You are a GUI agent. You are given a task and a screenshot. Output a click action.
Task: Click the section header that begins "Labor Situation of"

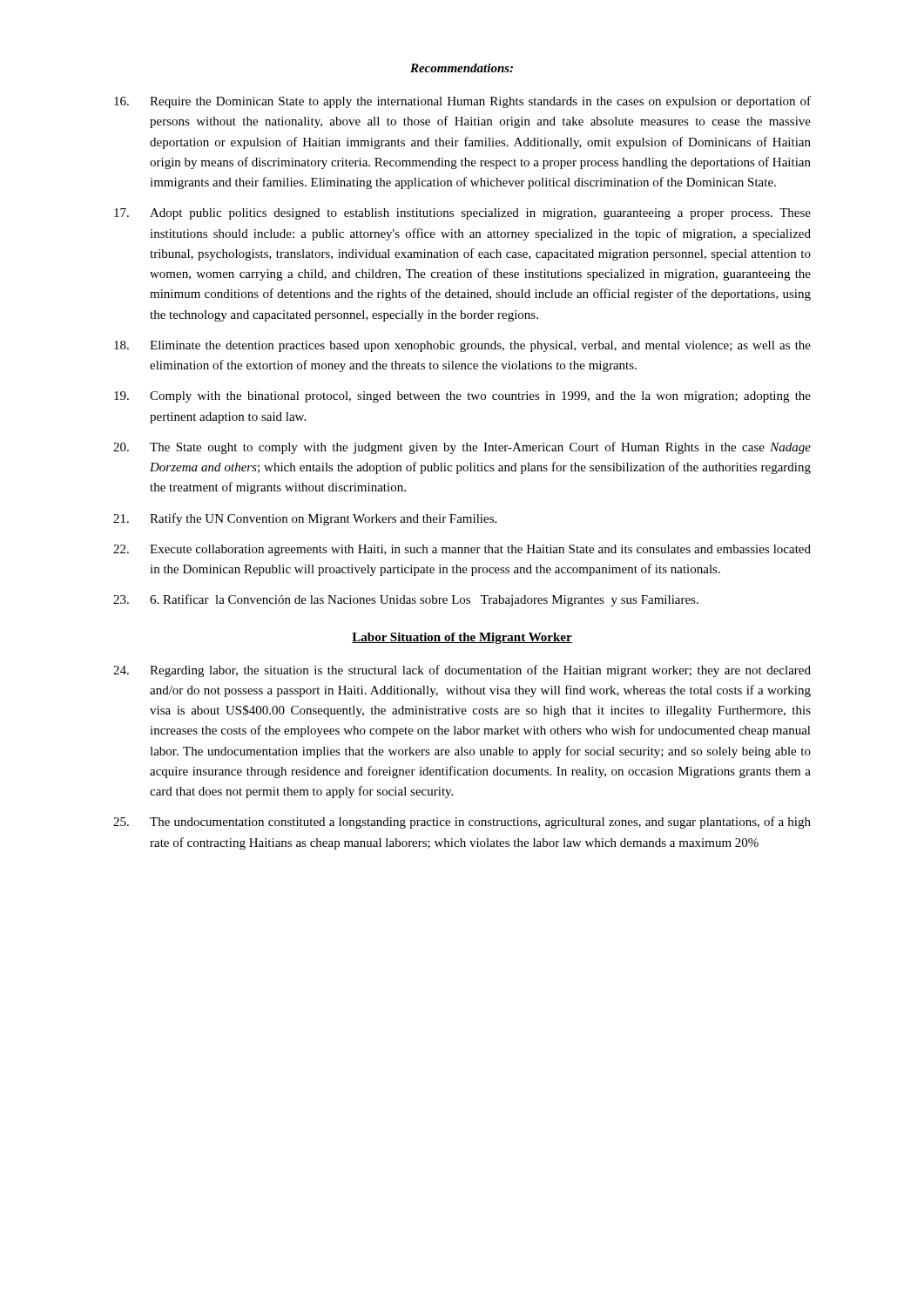(462, 637)
